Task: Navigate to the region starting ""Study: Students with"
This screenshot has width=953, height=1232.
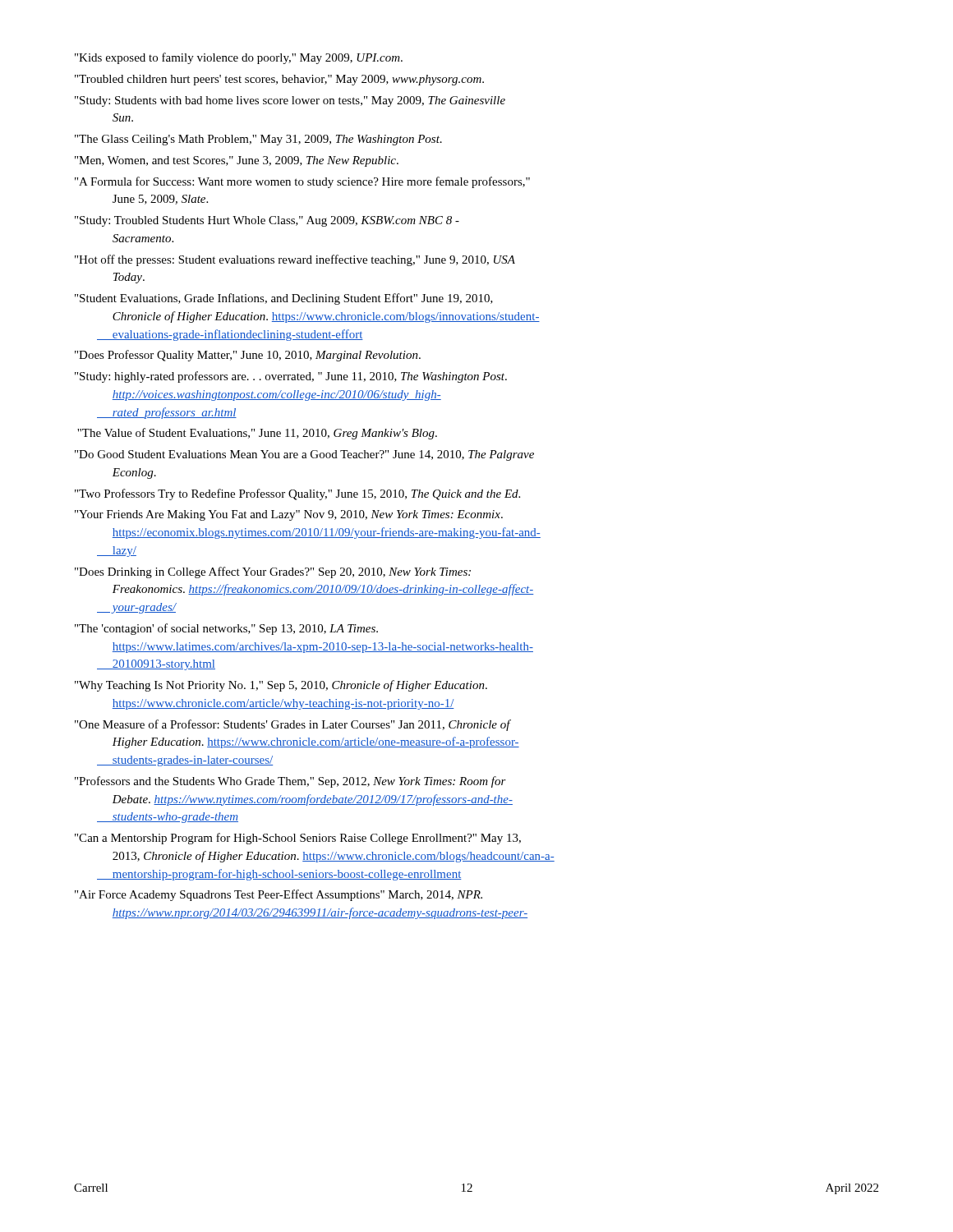Action: 290,109
